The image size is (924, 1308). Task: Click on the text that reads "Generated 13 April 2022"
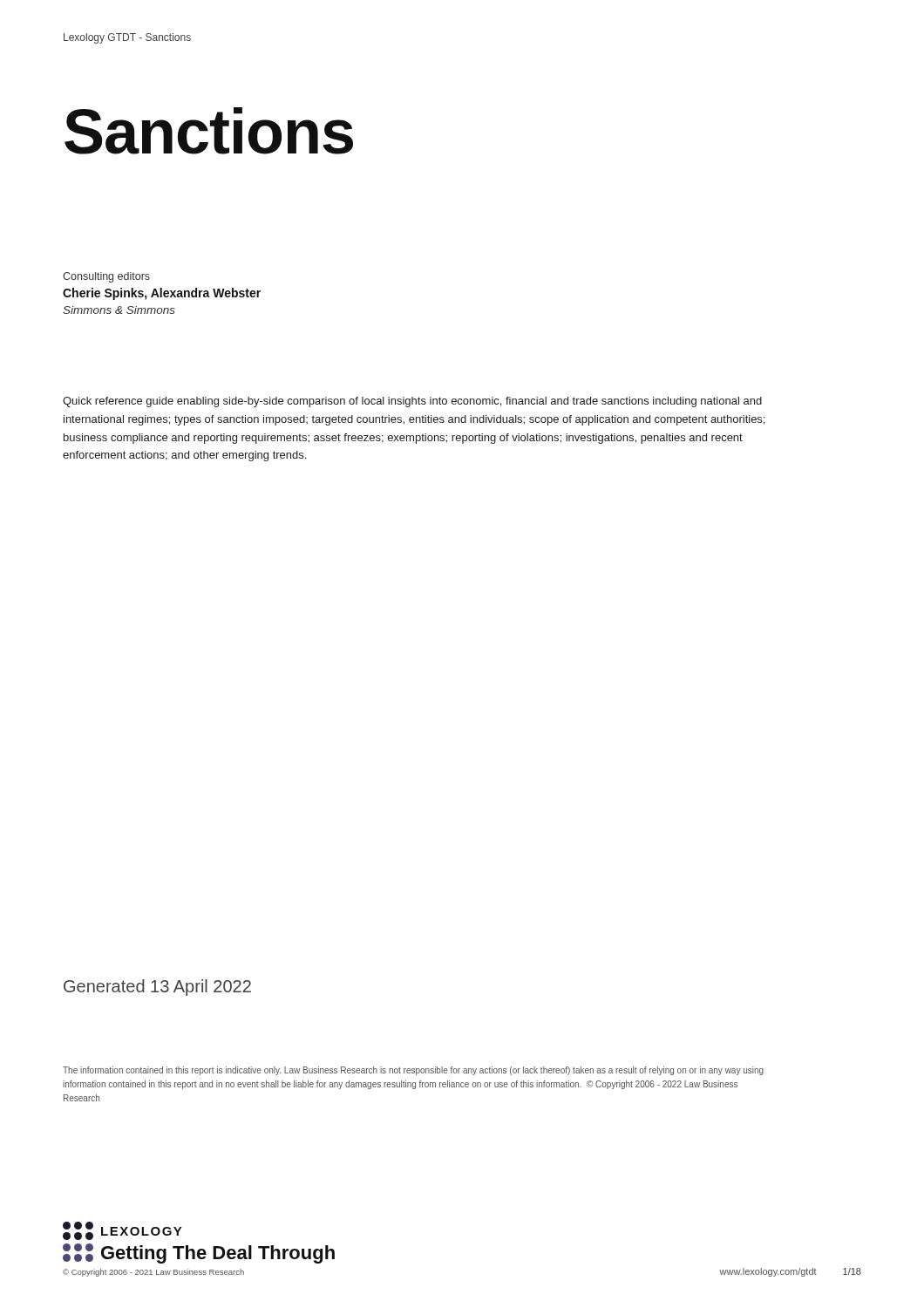(x=157, y=986)
